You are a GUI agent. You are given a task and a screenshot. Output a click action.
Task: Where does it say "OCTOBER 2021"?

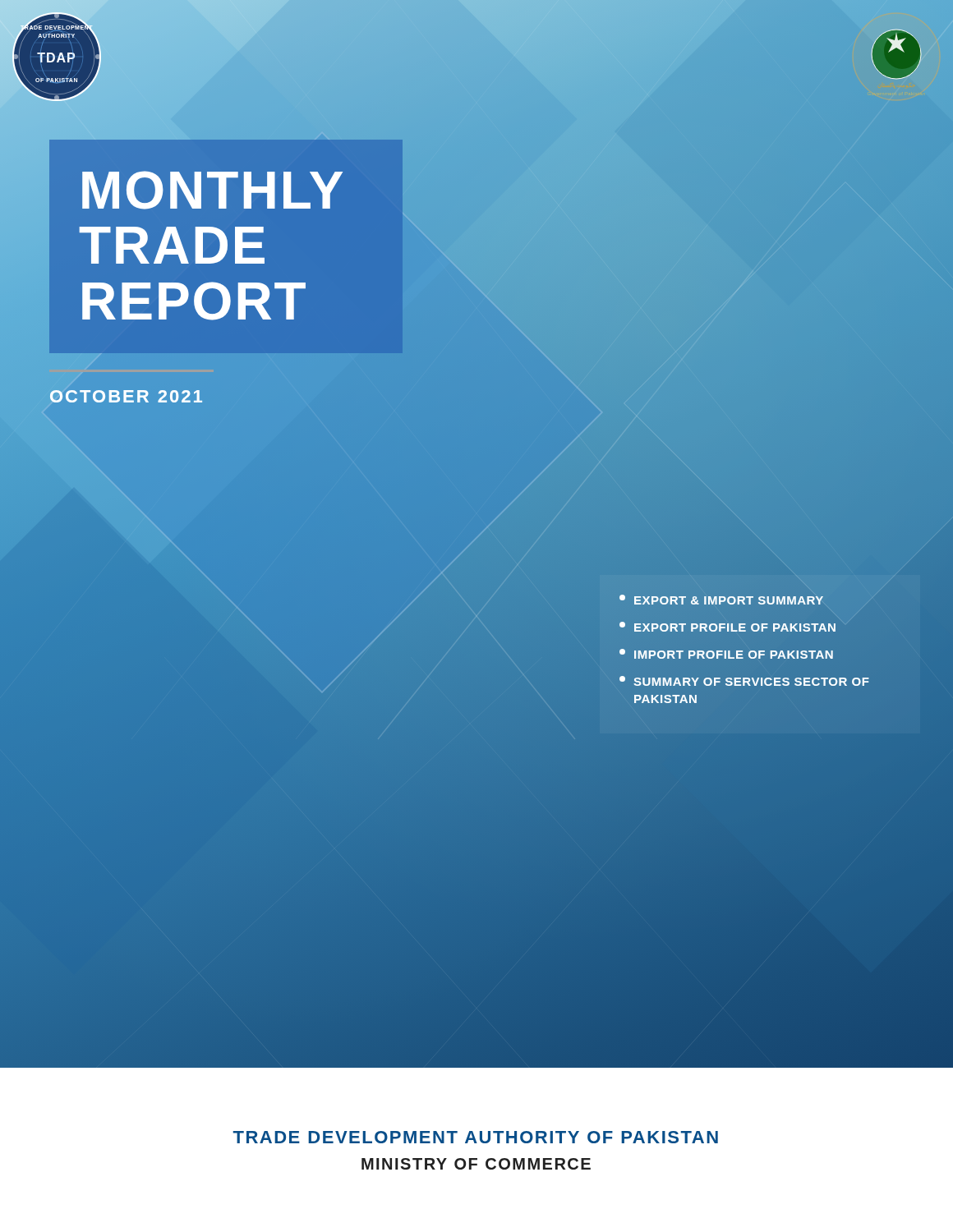click(x=127, y=396)
